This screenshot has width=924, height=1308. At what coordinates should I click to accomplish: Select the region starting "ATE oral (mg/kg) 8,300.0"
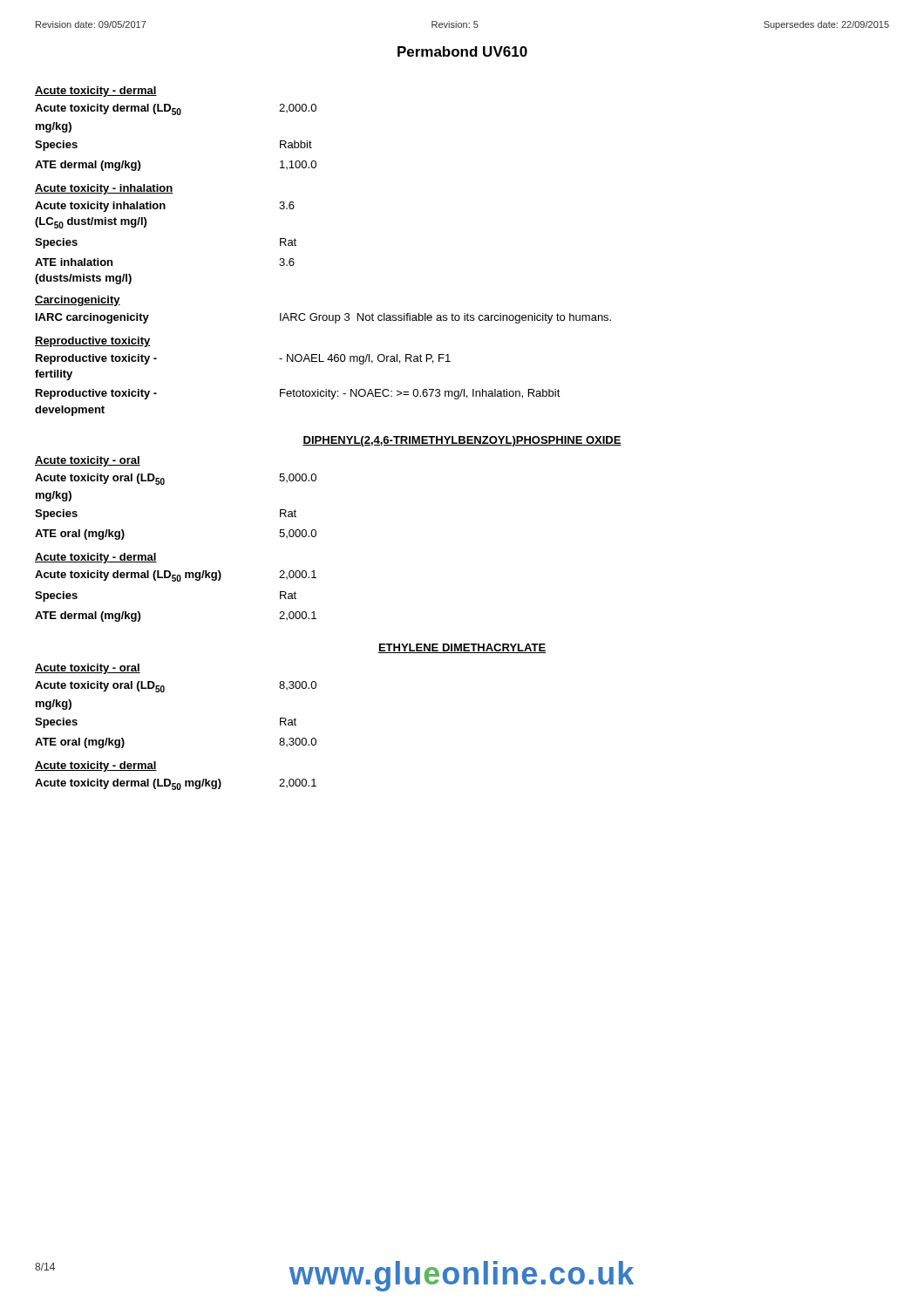click(79, 743)
